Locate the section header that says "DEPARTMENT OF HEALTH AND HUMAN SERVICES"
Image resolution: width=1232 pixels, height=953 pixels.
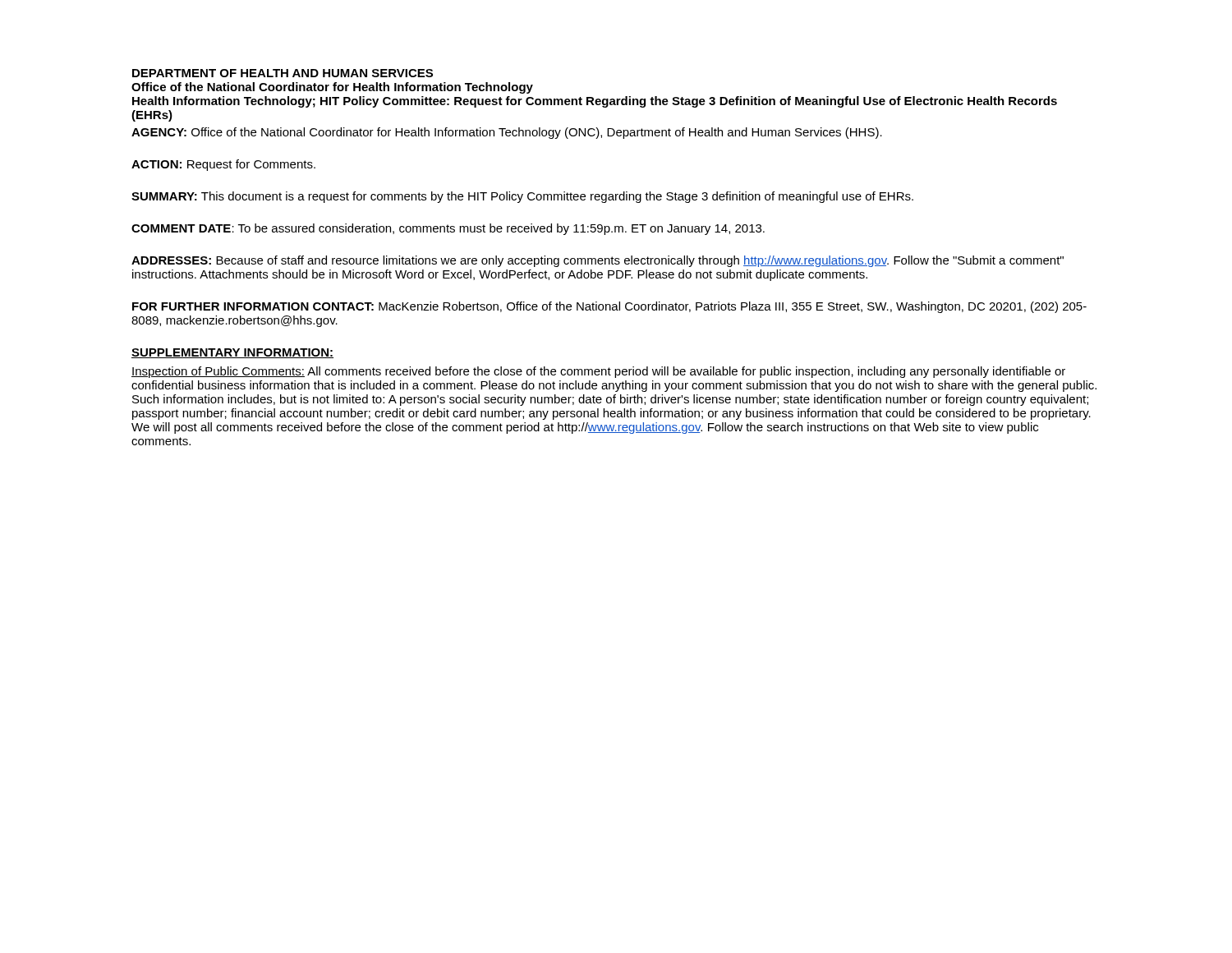(x=282, y=73)
